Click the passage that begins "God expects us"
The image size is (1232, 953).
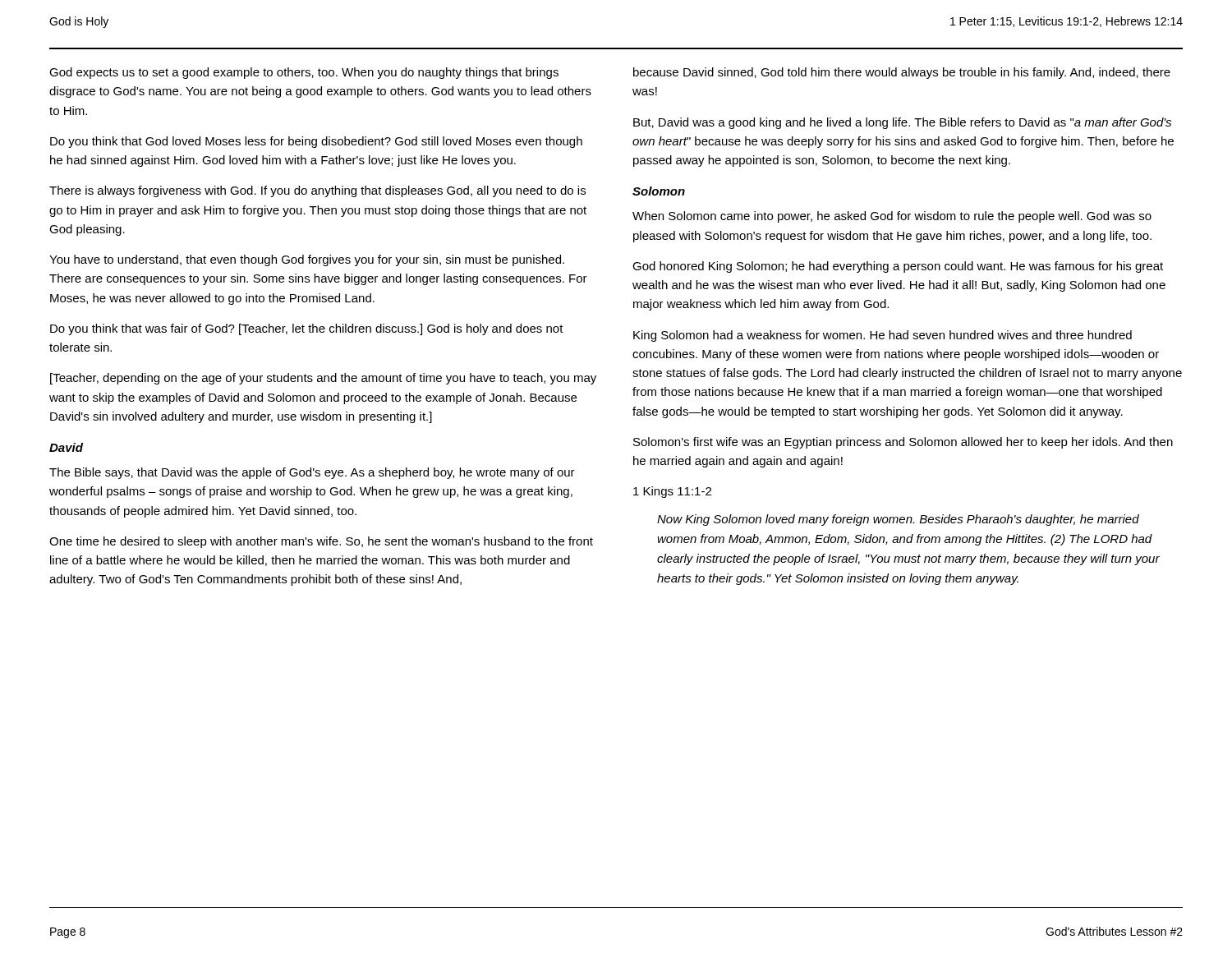click(x=320, y=91)
